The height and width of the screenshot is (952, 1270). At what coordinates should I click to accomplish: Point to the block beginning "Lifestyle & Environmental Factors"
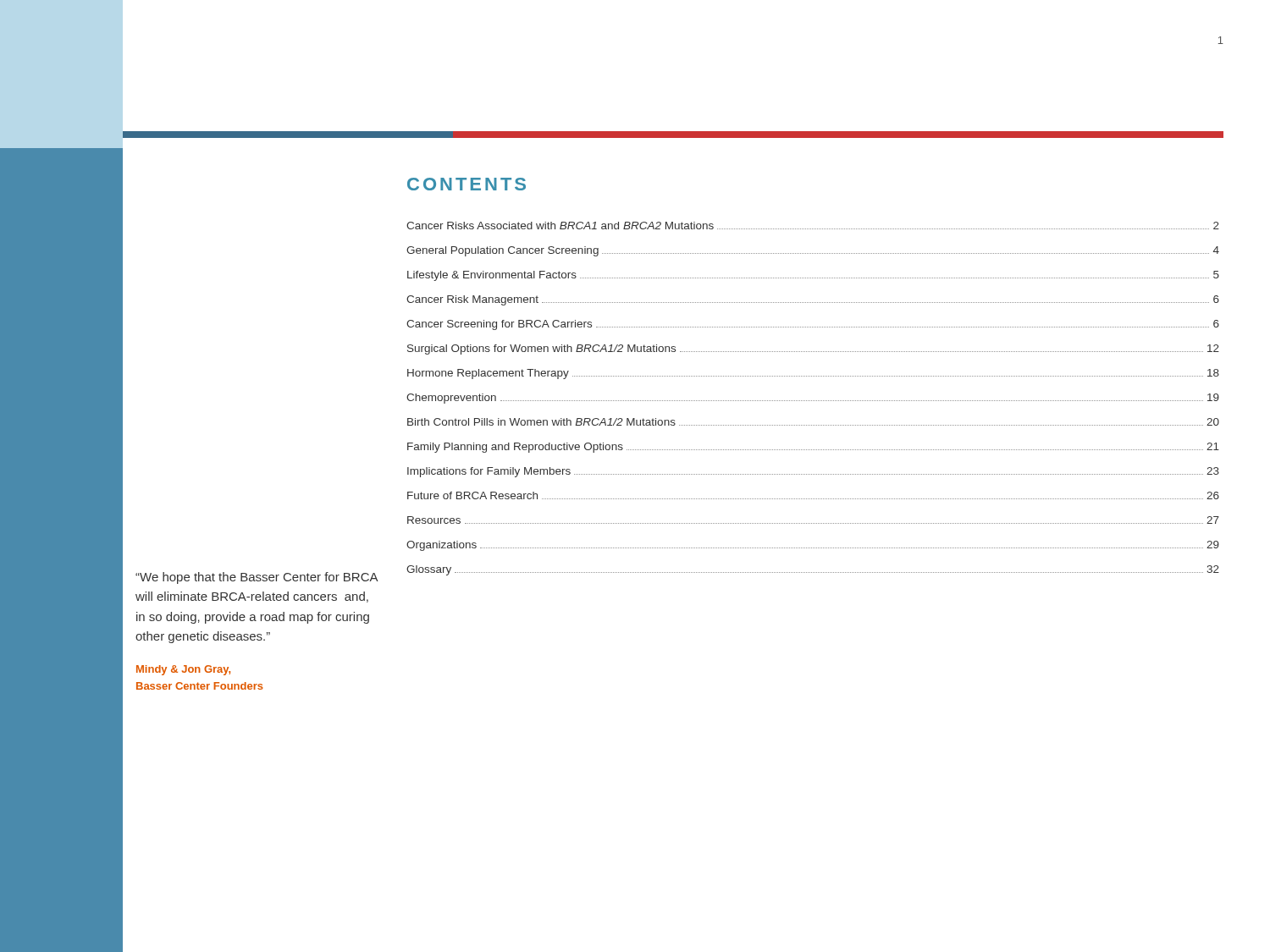click(813, 275)
